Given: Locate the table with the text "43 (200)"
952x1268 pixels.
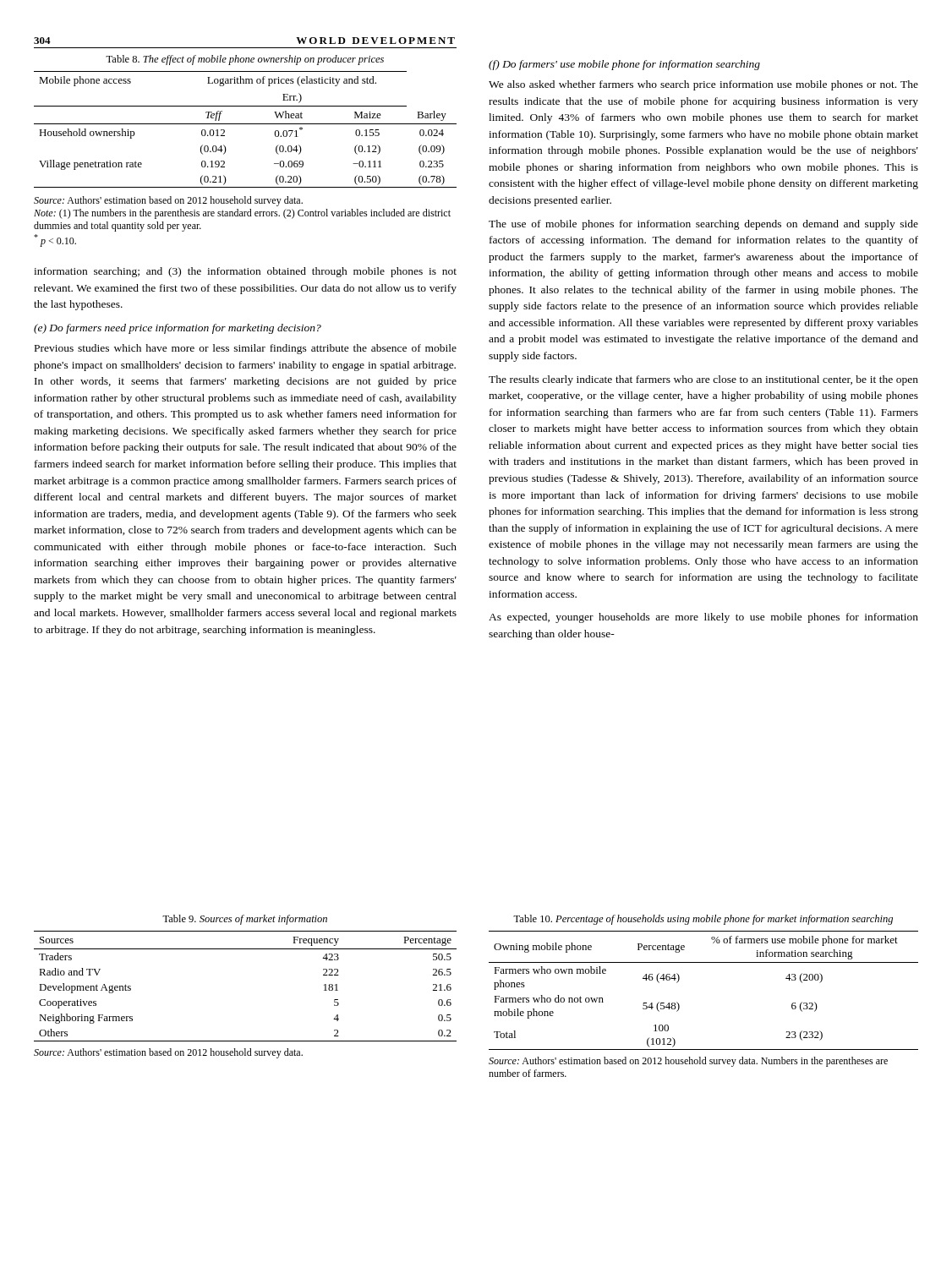Looking at the screenshot, I should 703,990.
